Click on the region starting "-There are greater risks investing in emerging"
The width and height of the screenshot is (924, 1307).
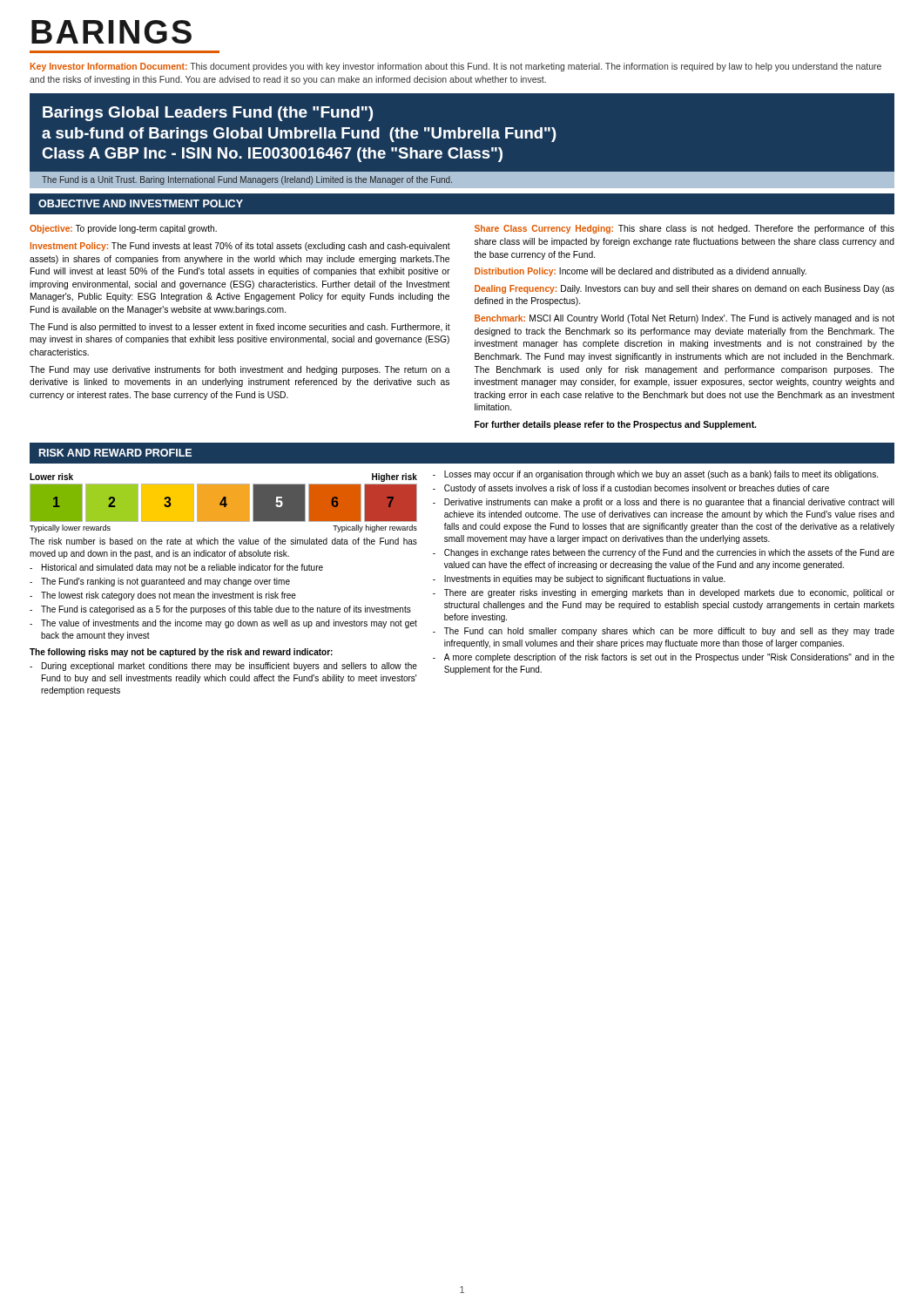click(663, 605)
